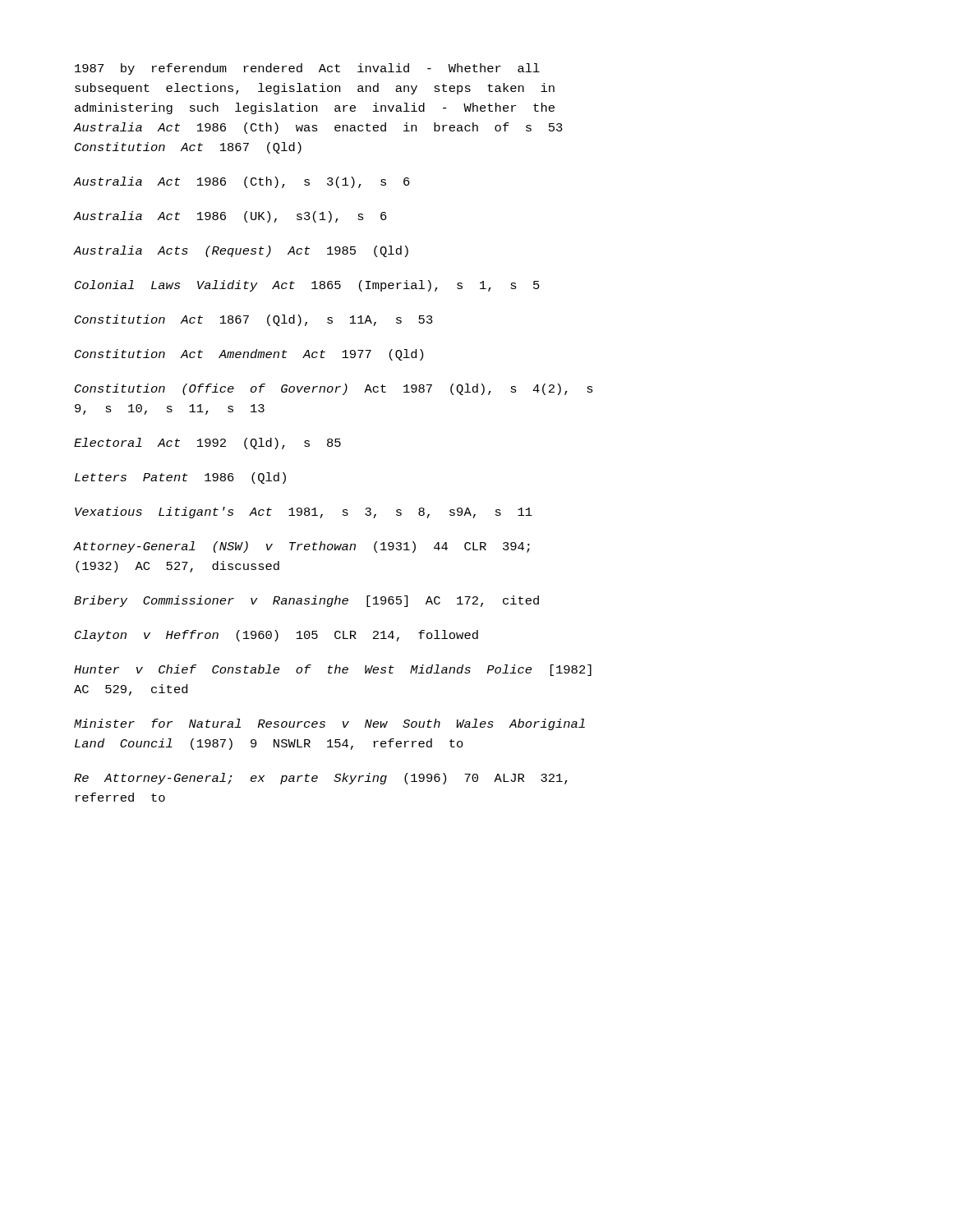Screen dimensions: 1232x953
Task: Select the text block containing "Constitution (Office of Governor) Act 1987 (Qld), s"
Action: pyautogui.click(x=334, y=399)
